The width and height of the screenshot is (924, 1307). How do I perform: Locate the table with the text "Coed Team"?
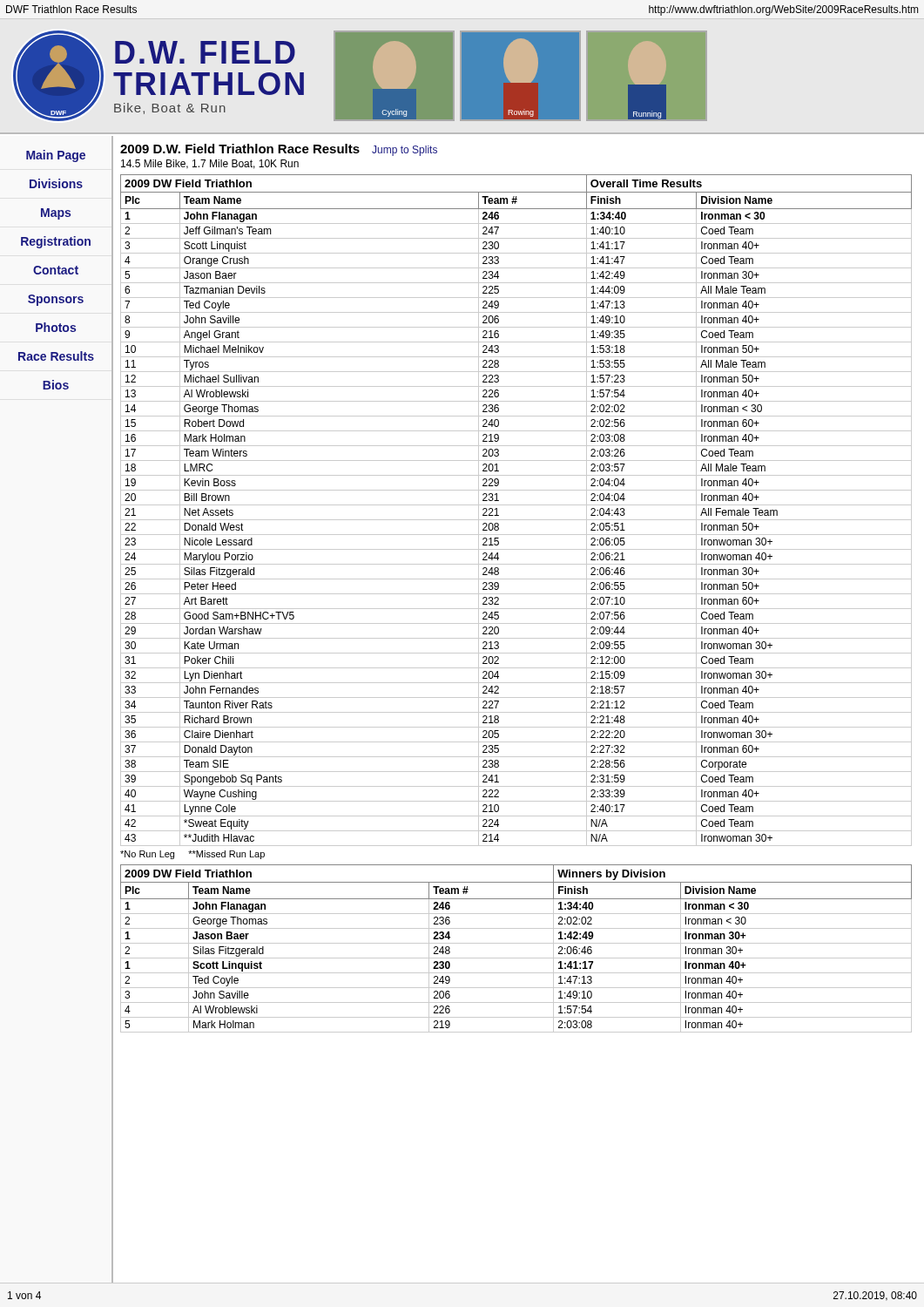[x=516, y=510]
